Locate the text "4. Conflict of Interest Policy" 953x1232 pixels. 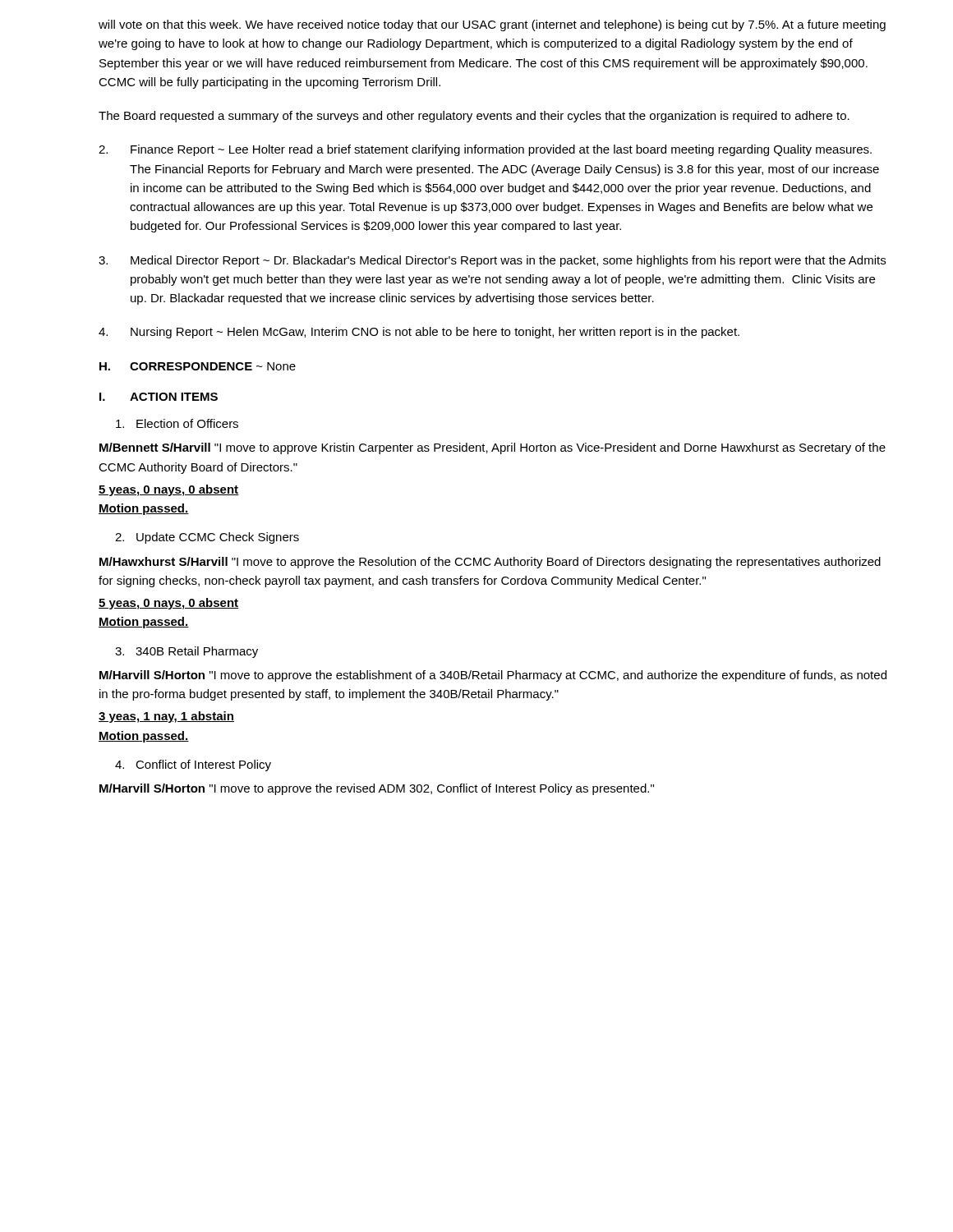click(193, 764)
